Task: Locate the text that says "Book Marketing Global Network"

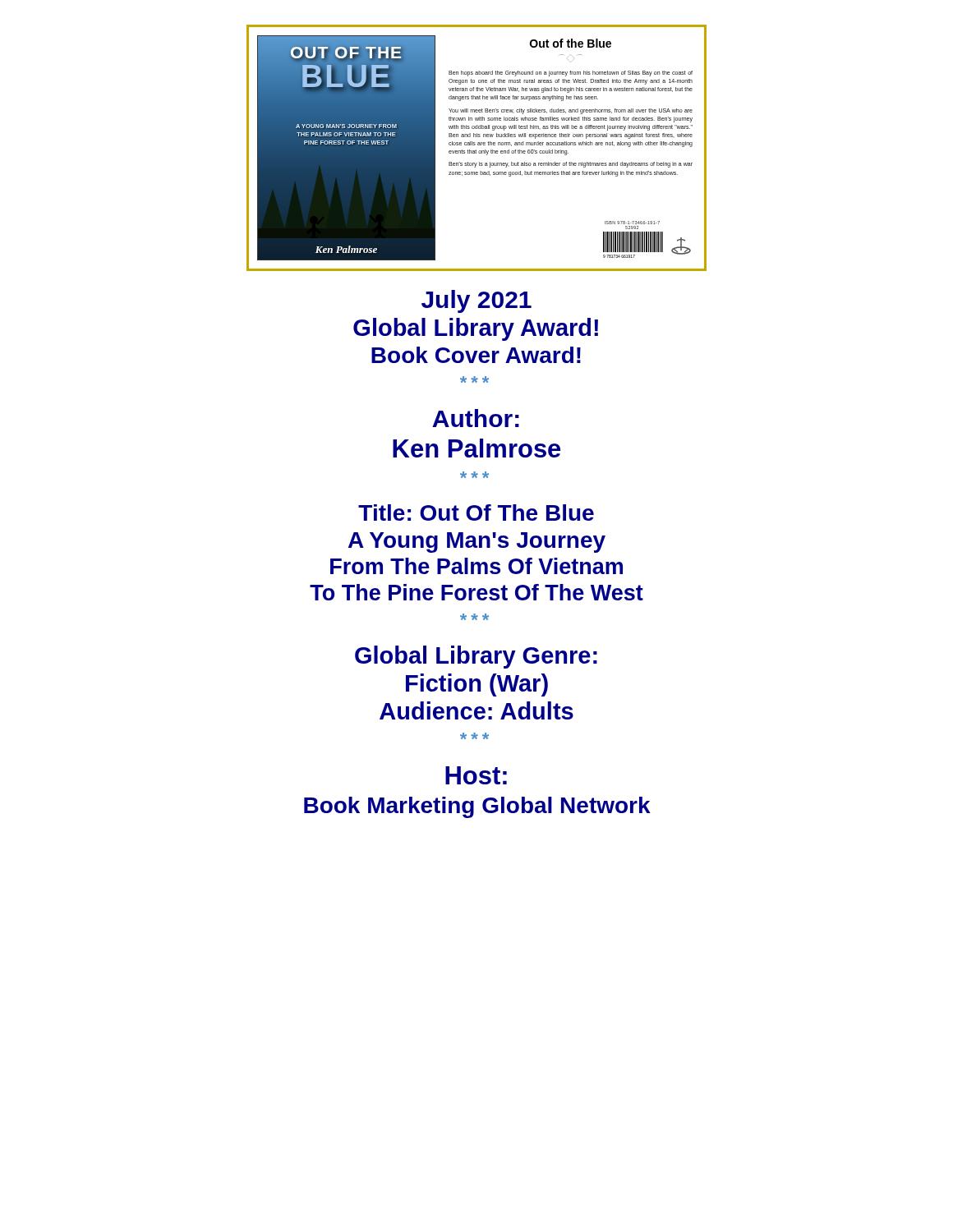Action: click(x=476, y=805)
